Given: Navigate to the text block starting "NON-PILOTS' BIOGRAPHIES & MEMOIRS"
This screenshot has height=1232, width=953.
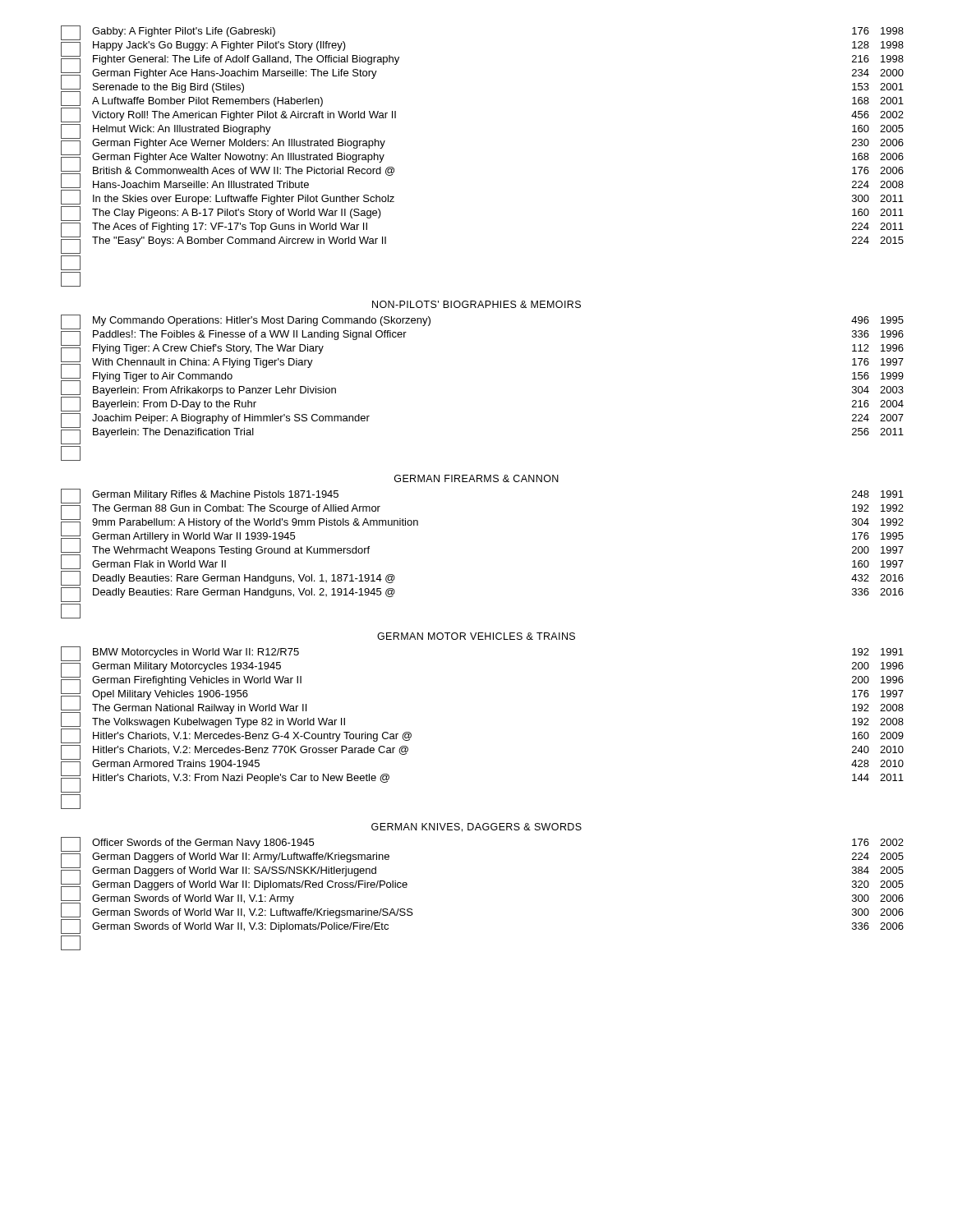Looking at the screenshot, I should [476, 305].
